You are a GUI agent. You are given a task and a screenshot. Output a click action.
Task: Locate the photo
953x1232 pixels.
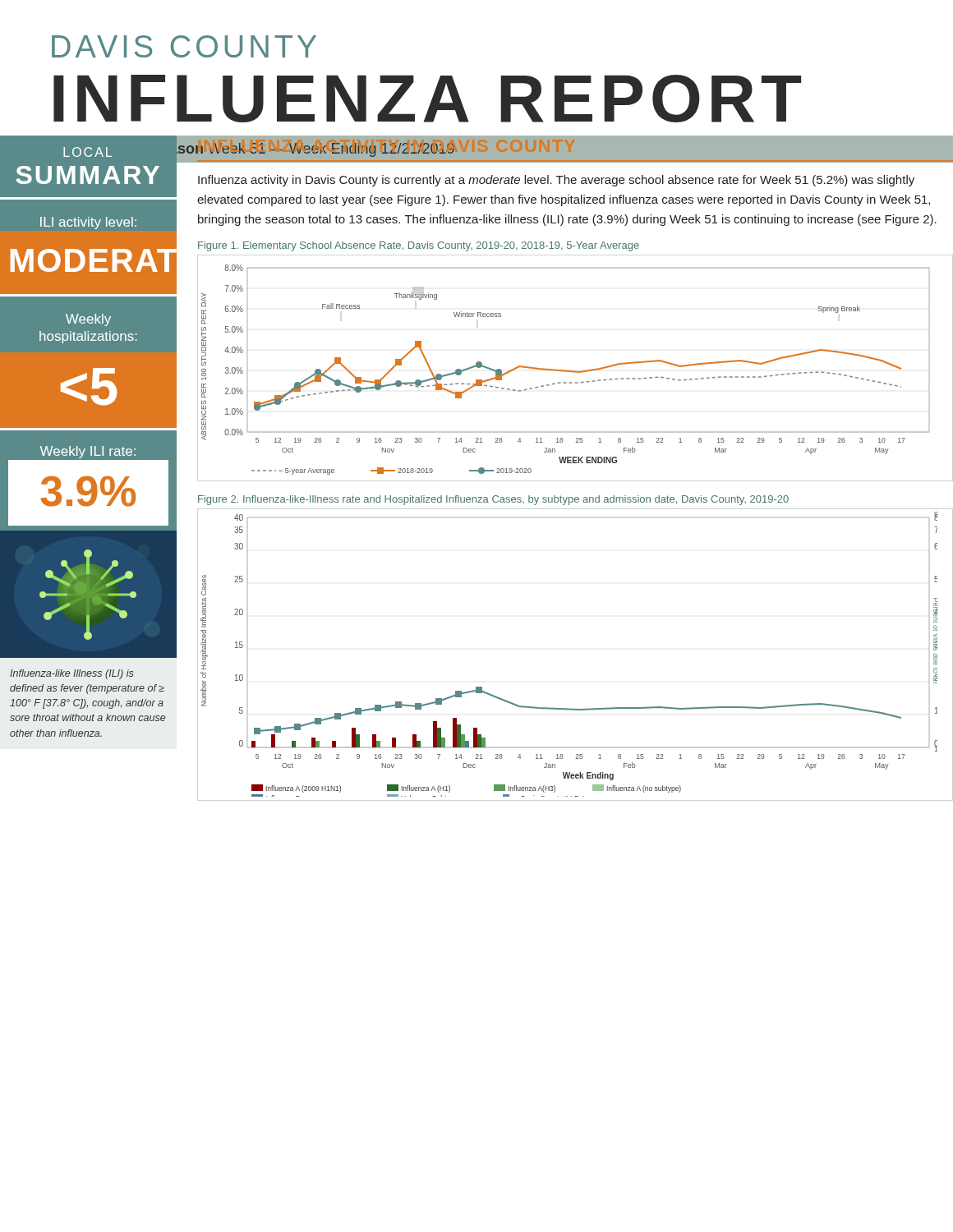(x=88, y=594)
